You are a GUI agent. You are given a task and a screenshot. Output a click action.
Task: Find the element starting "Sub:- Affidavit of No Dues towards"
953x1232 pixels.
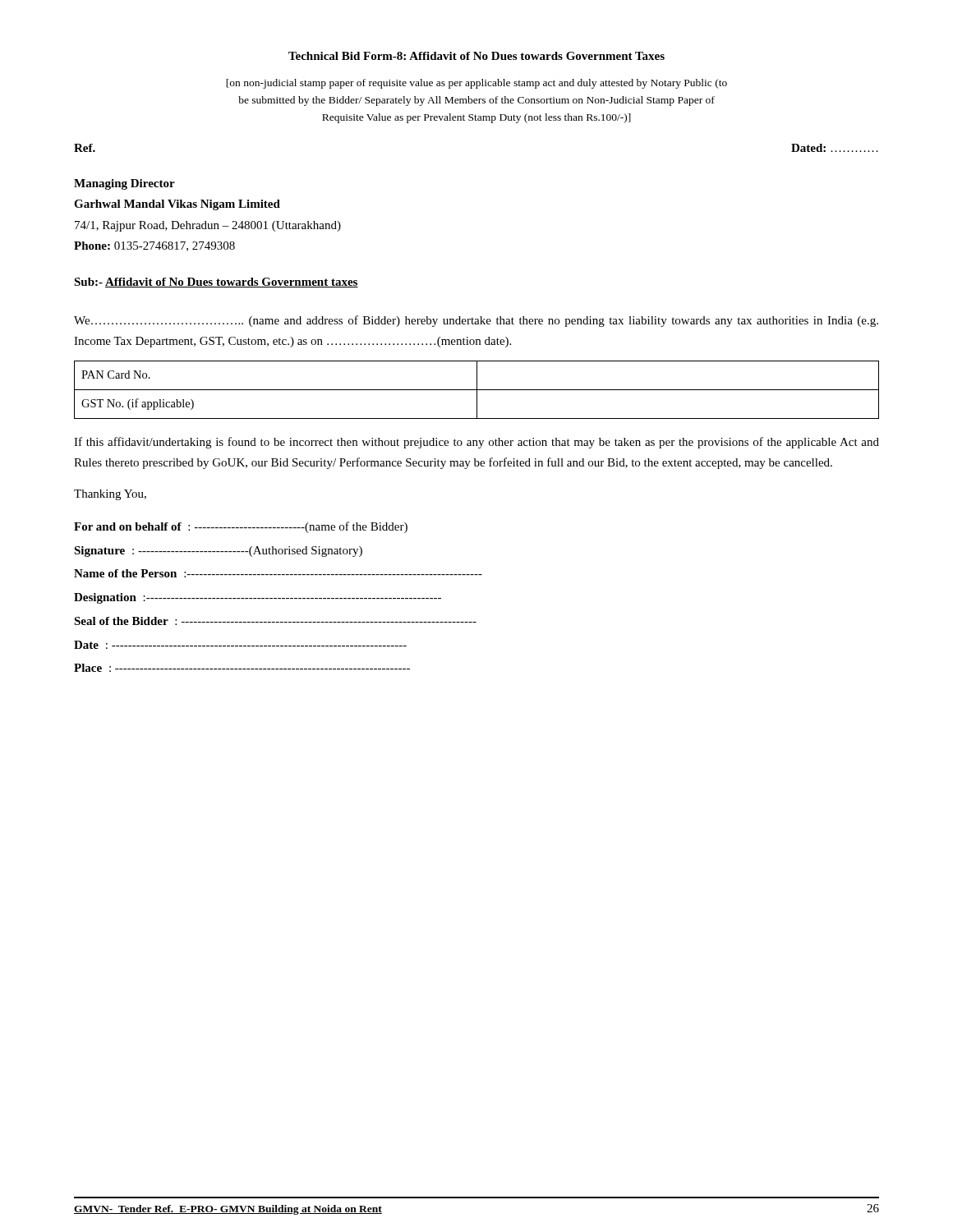216,282
